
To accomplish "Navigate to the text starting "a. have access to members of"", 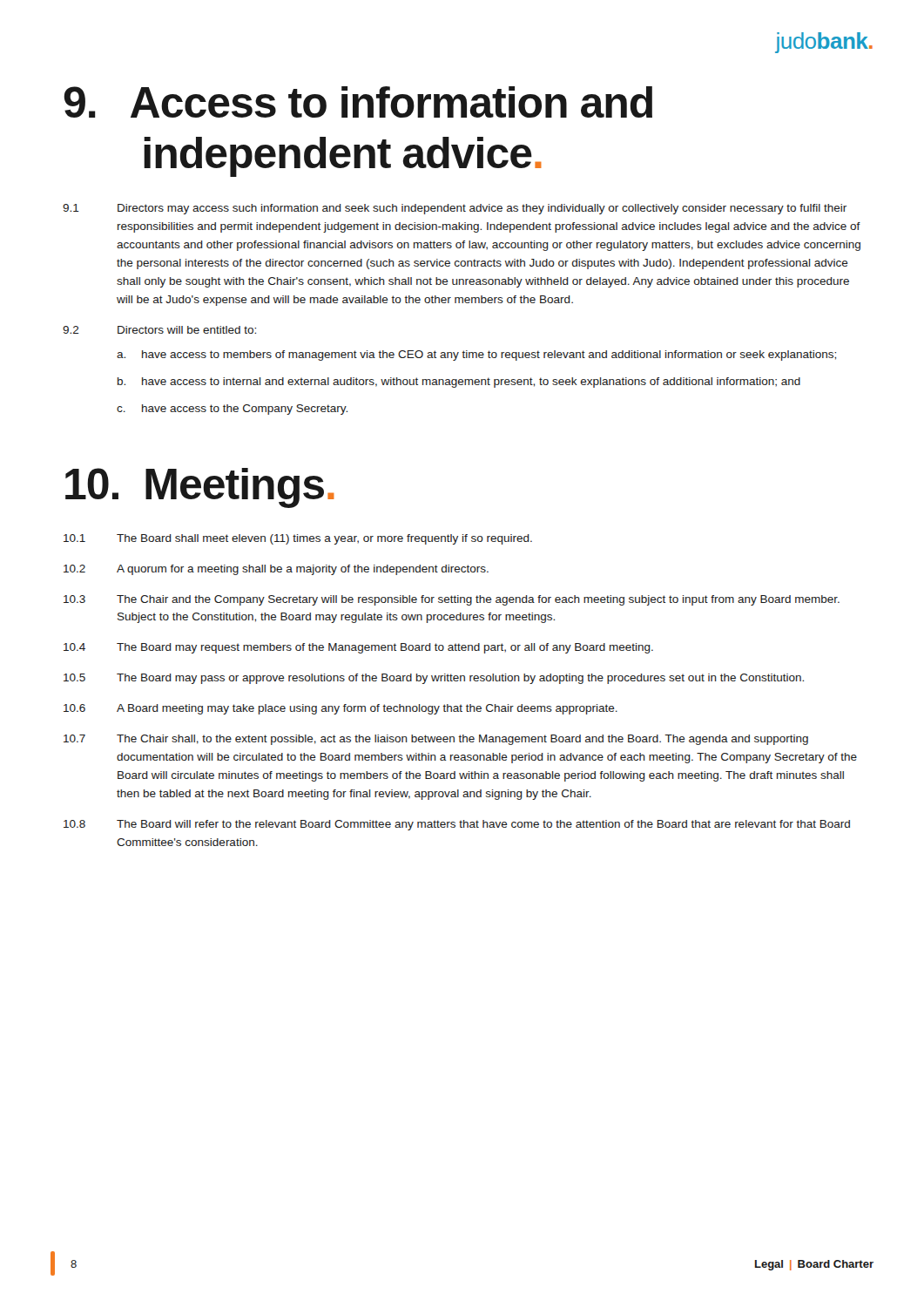I will click(x=489, y=355).
